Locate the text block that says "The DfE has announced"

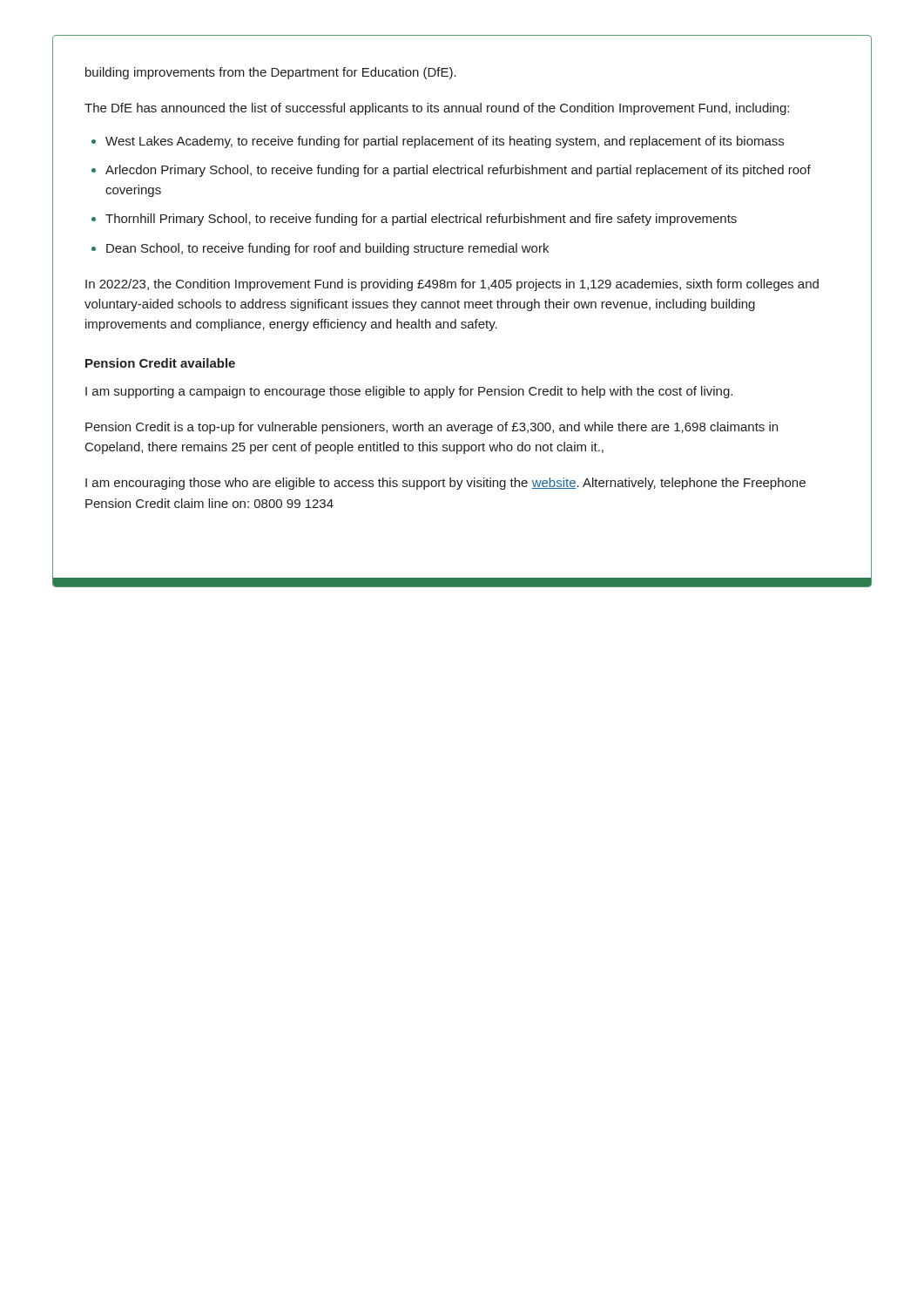pos(437,108)
